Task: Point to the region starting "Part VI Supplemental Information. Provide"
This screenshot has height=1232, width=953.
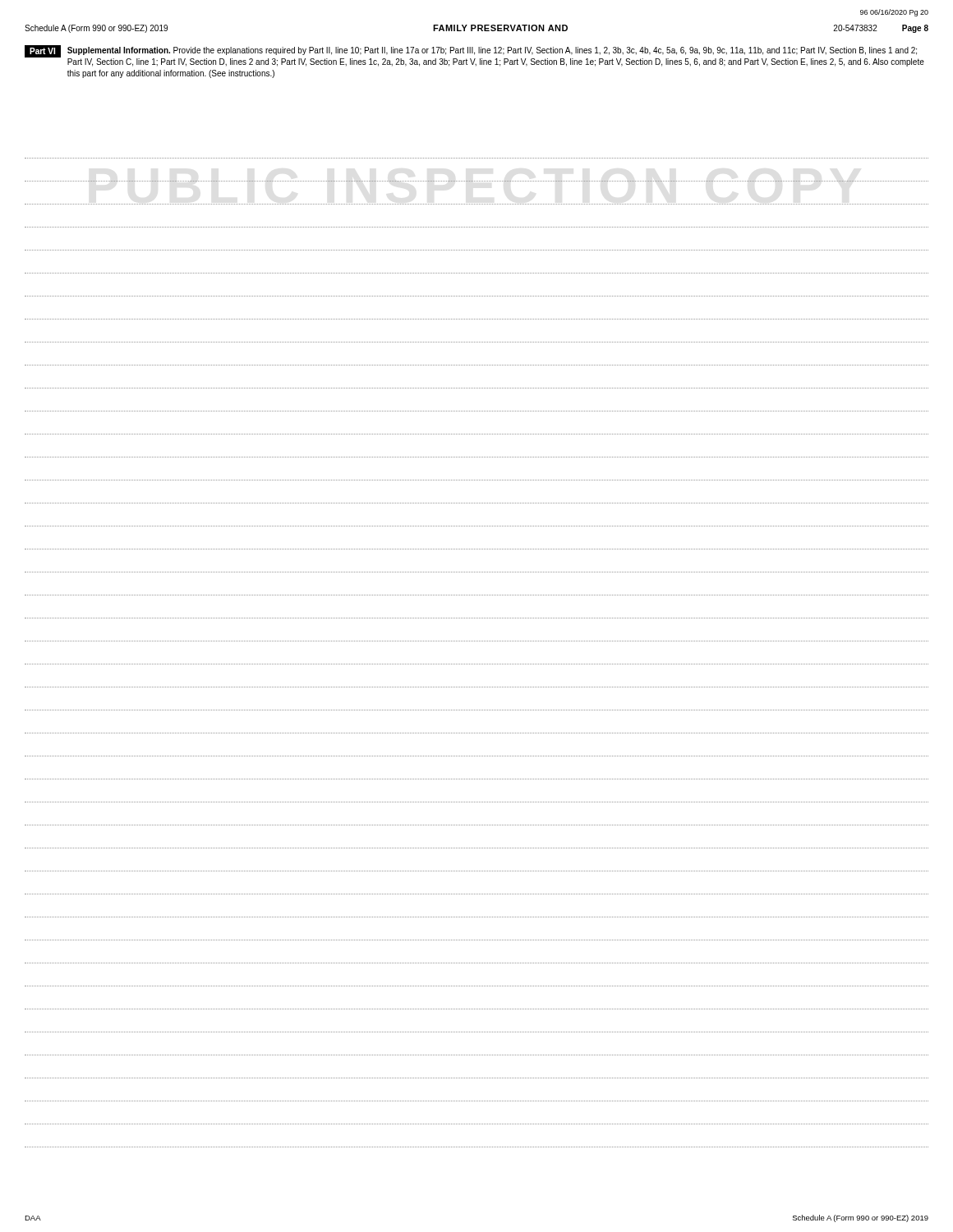Action: (476, 62)
